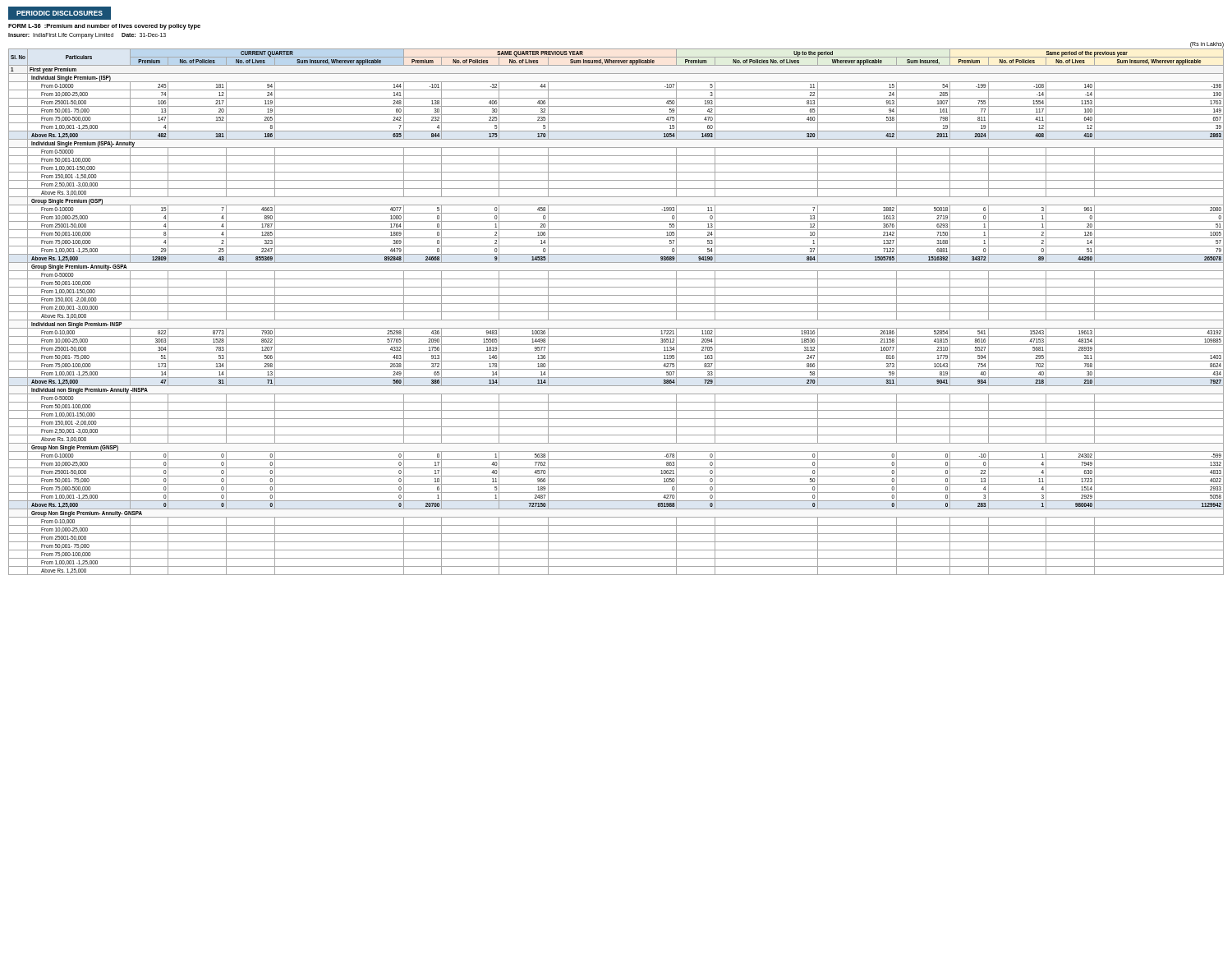1232x953 pixels.
Task: Find the text that reads "(Rs in Lakhs)"
Action: pos(1207,44)
